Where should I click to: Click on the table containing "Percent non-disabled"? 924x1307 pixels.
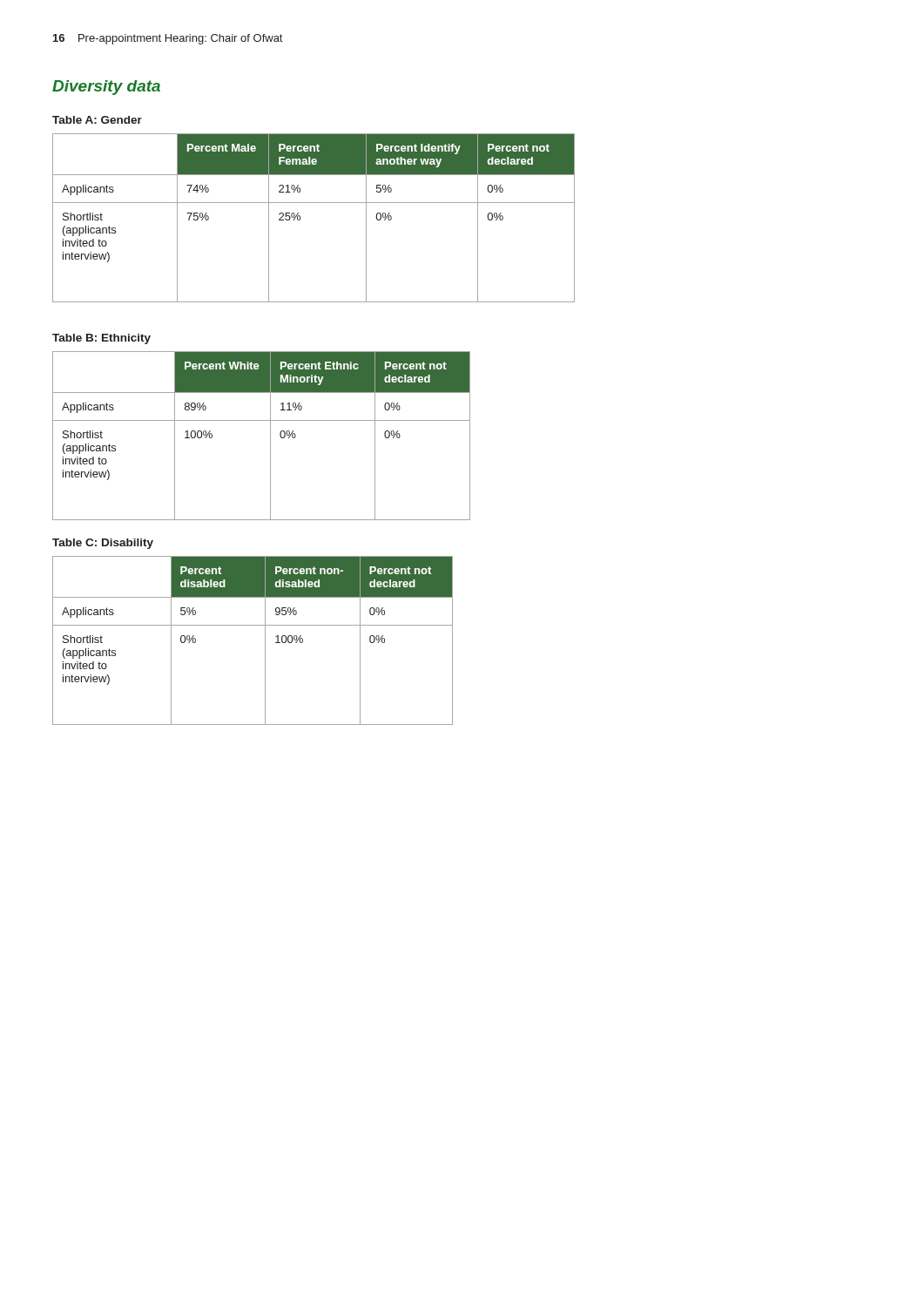click(253, 640)
